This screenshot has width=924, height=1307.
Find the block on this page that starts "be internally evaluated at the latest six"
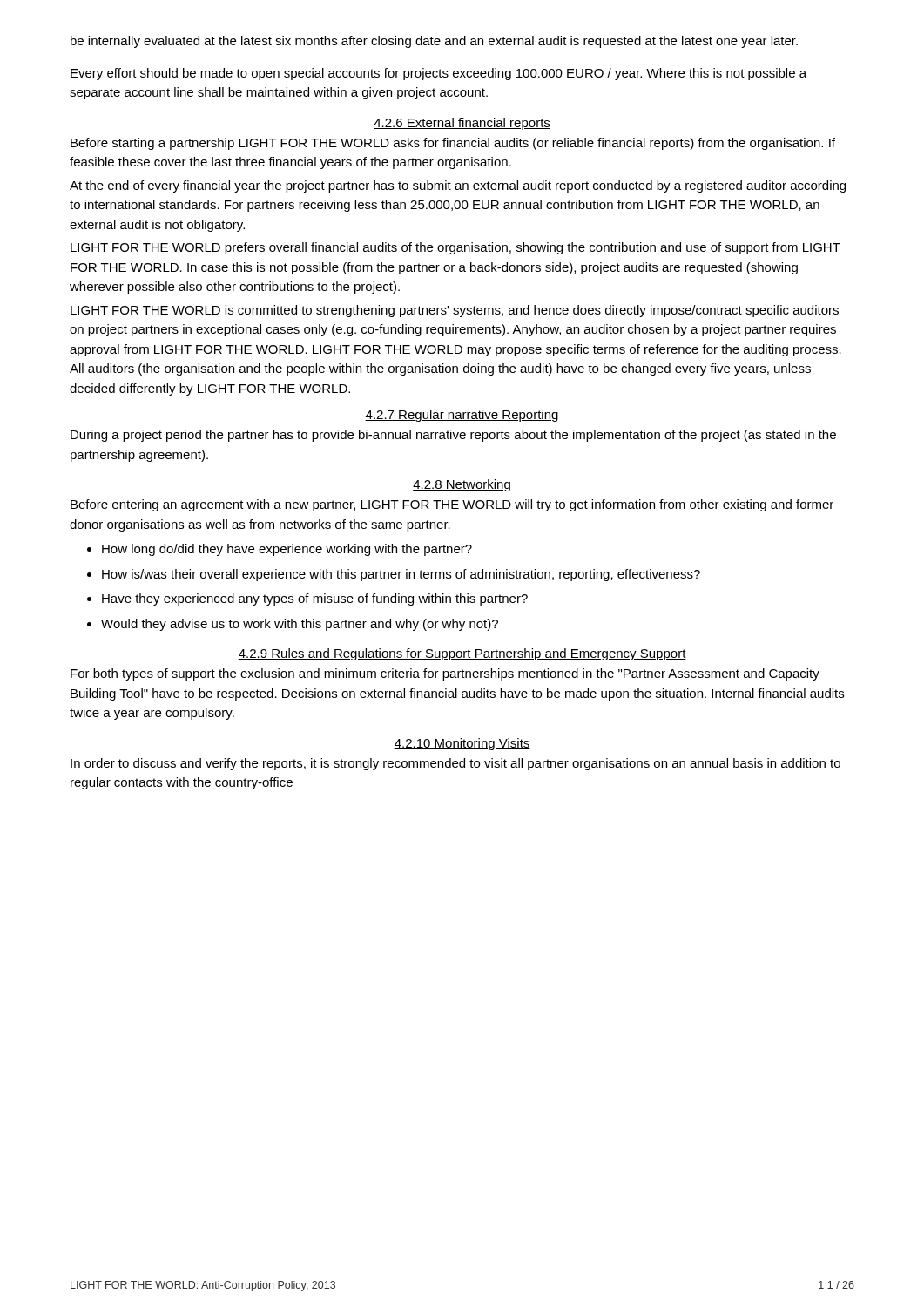click(462, 41)
